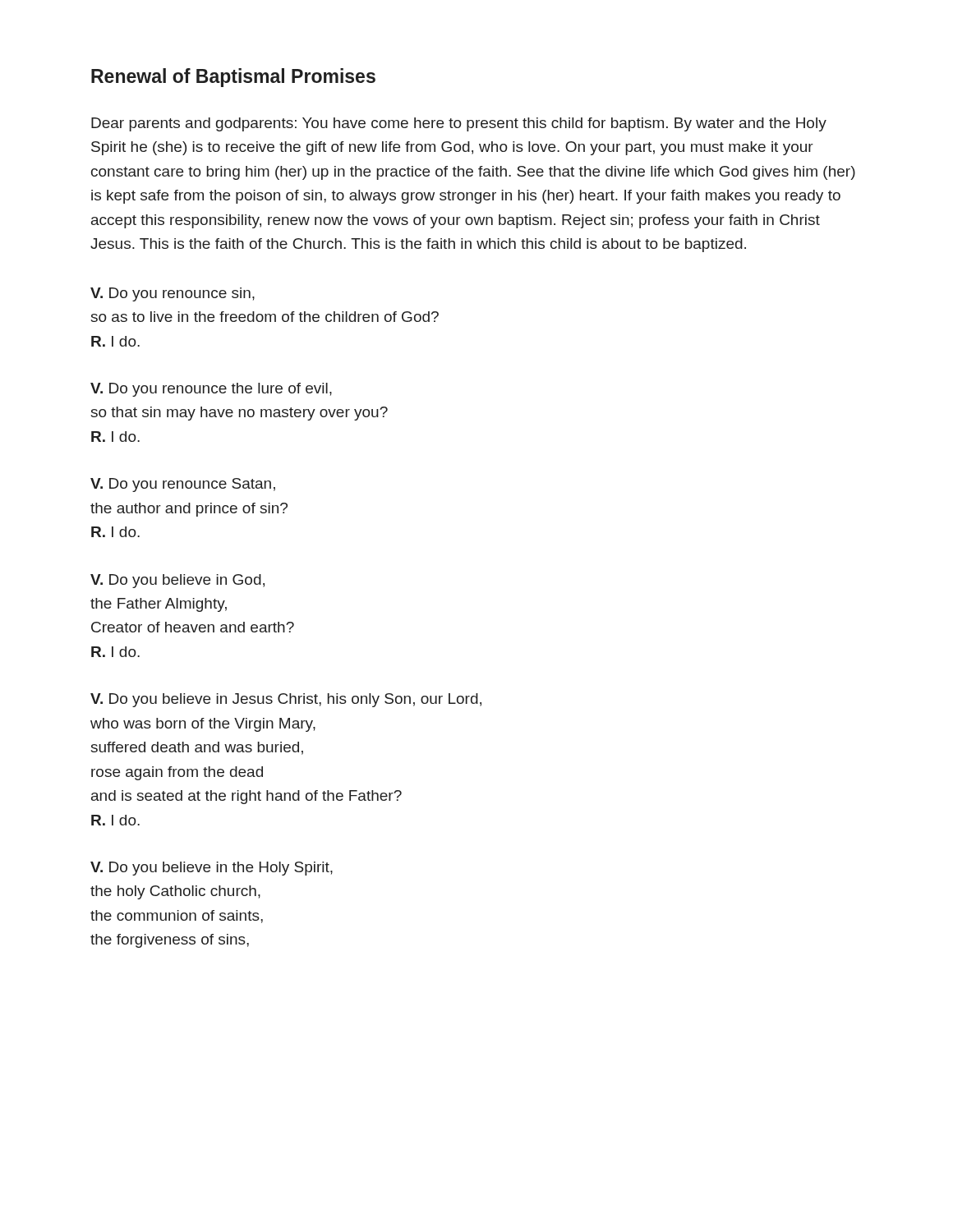Click on the region starting "Dear parents and godparents: You have come here"
This screenshot has width=953, height=1232.
click(x=473, y=183)
